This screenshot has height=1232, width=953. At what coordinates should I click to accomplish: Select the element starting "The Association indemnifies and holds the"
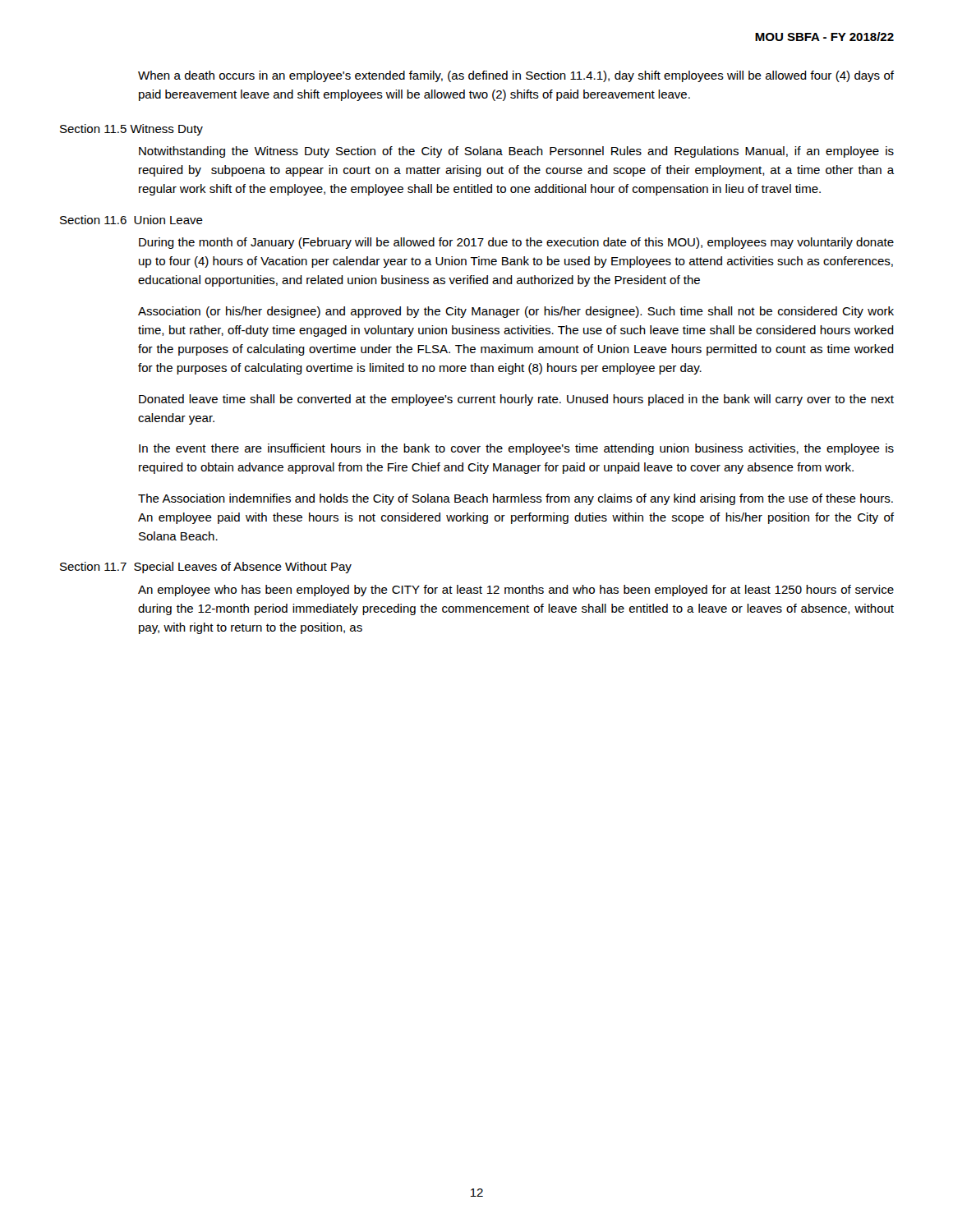(x=516, y=517)
